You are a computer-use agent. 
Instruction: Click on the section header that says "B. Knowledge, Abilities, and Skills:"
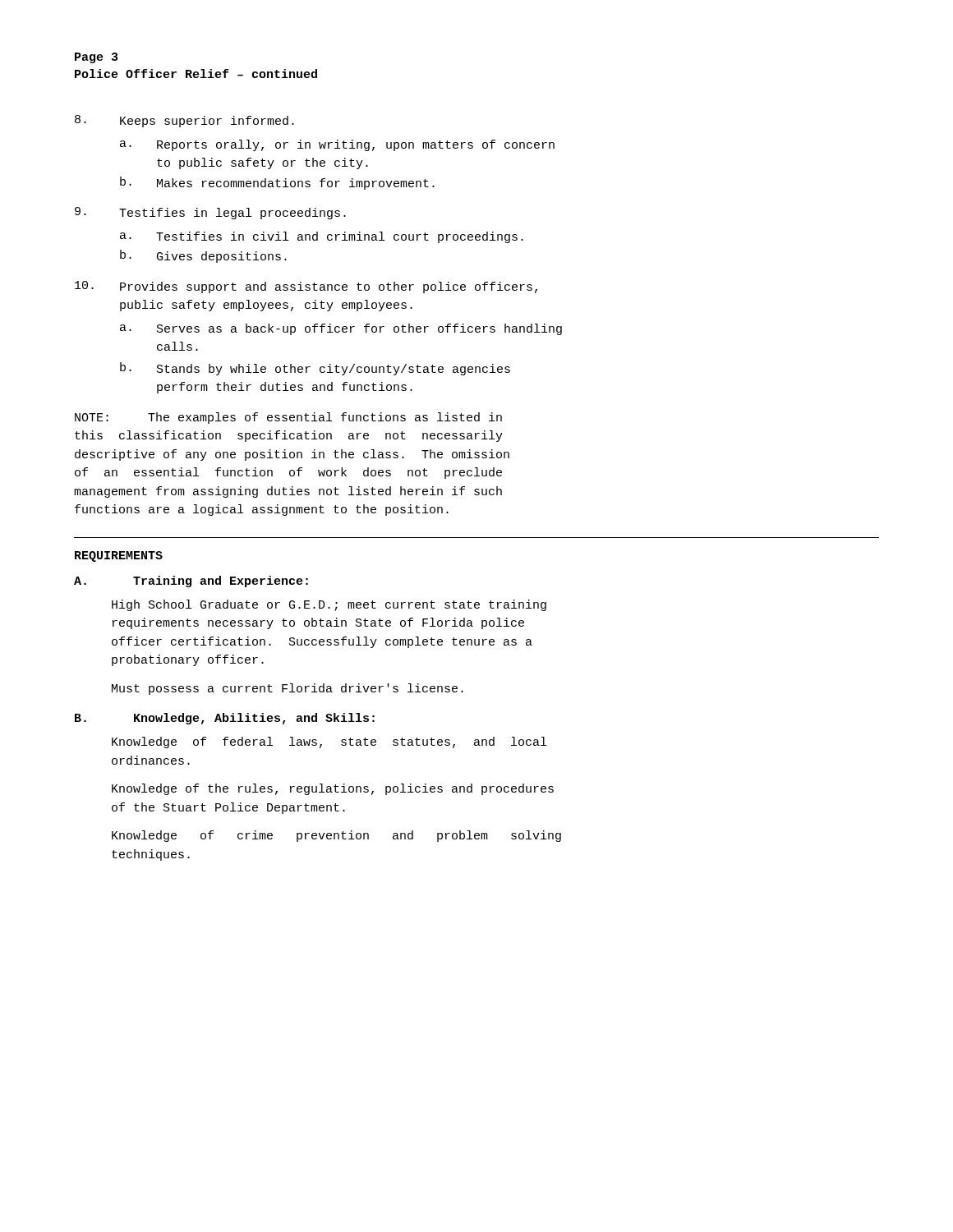point(226,719)
